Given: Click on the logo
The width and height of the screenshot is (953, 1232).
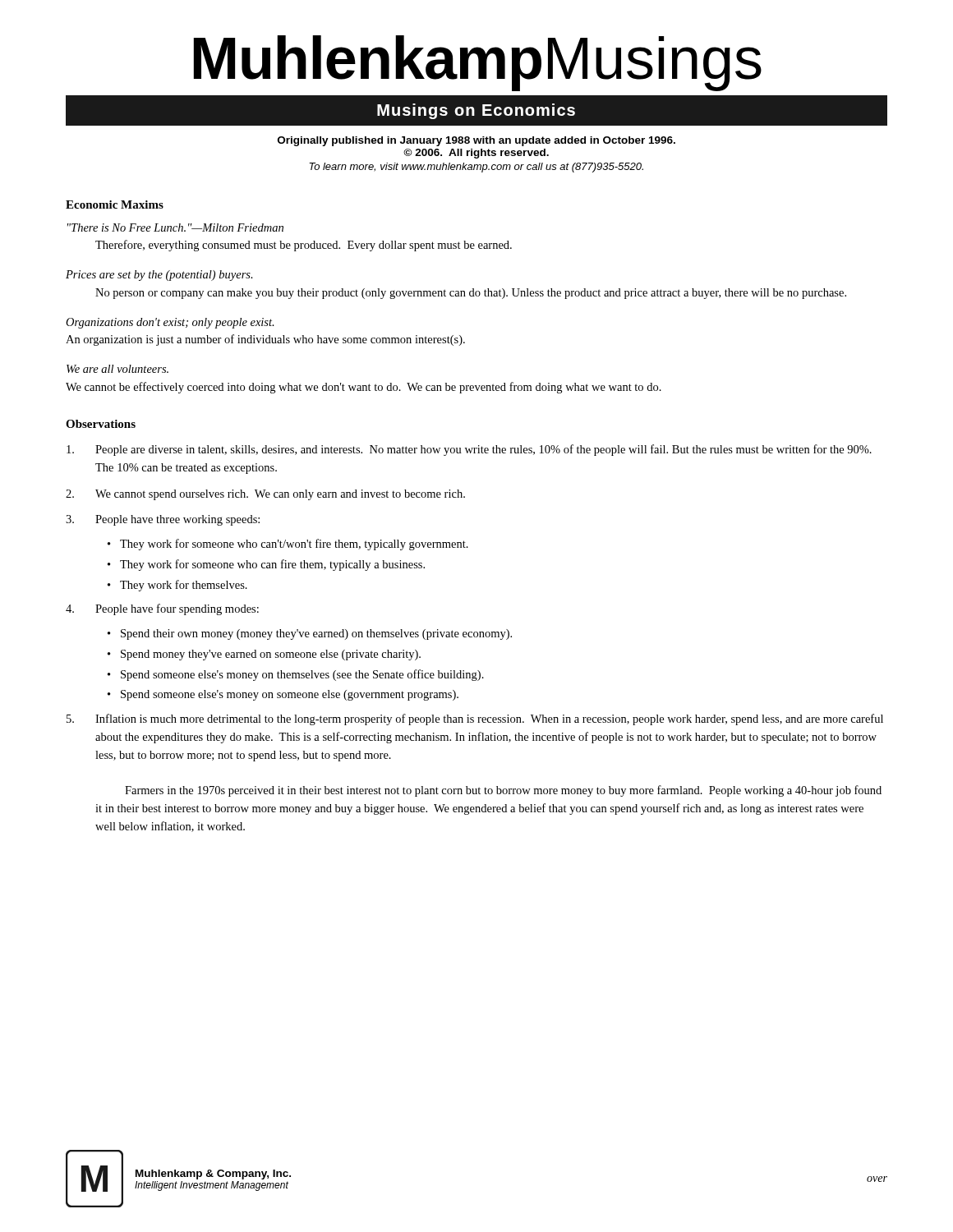Looking at the screenshot, I should pyautogui.click(x=94, y=1179).
